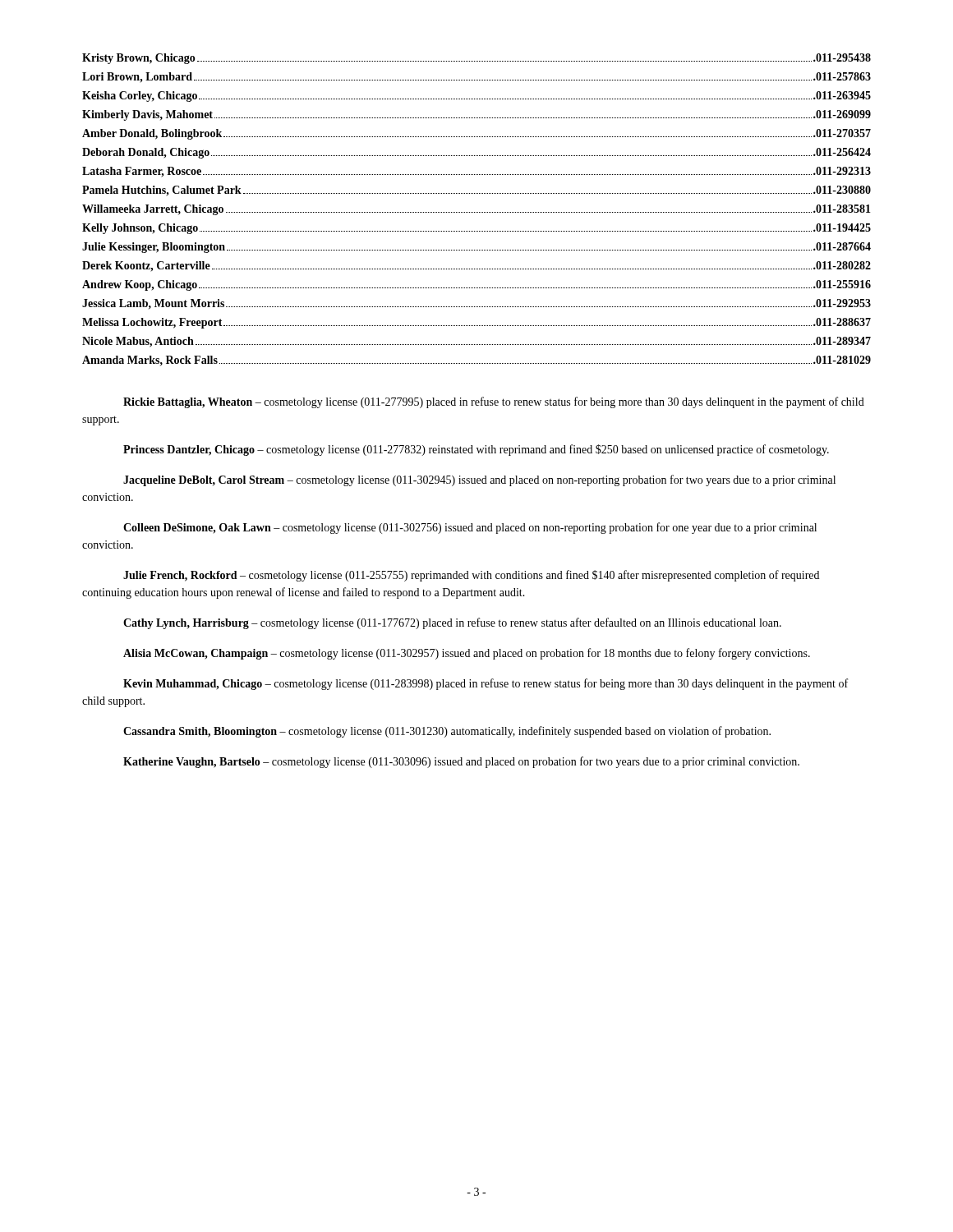Find the block on this page that starts "Pamela Hutchins, Calumet"
The image size is (953, 1232).
[476, 190]
